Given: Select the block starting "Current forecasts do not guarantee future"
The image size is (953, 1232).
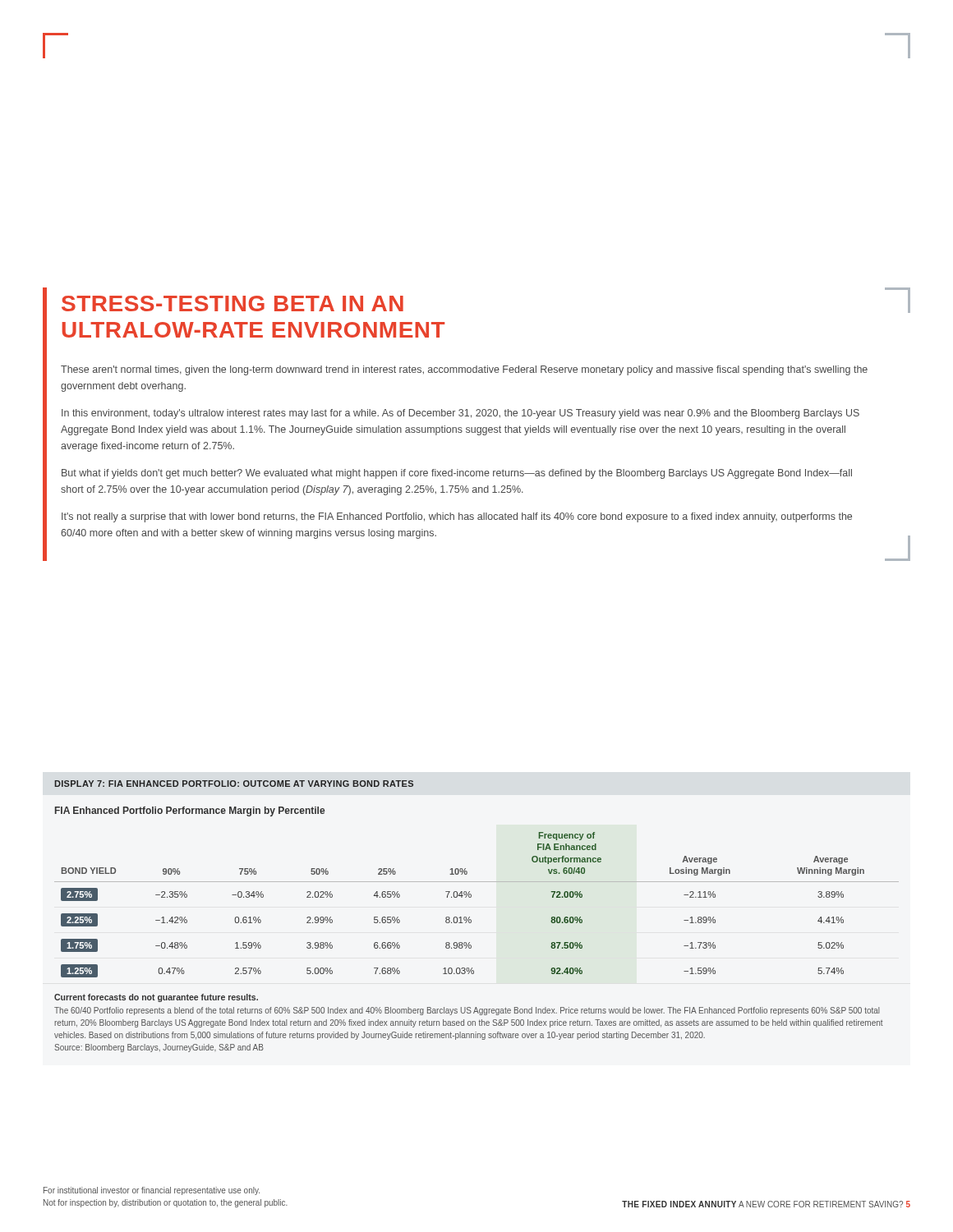Looking at the screenshot, I should pyautogui.click(x=476, y=1023).
